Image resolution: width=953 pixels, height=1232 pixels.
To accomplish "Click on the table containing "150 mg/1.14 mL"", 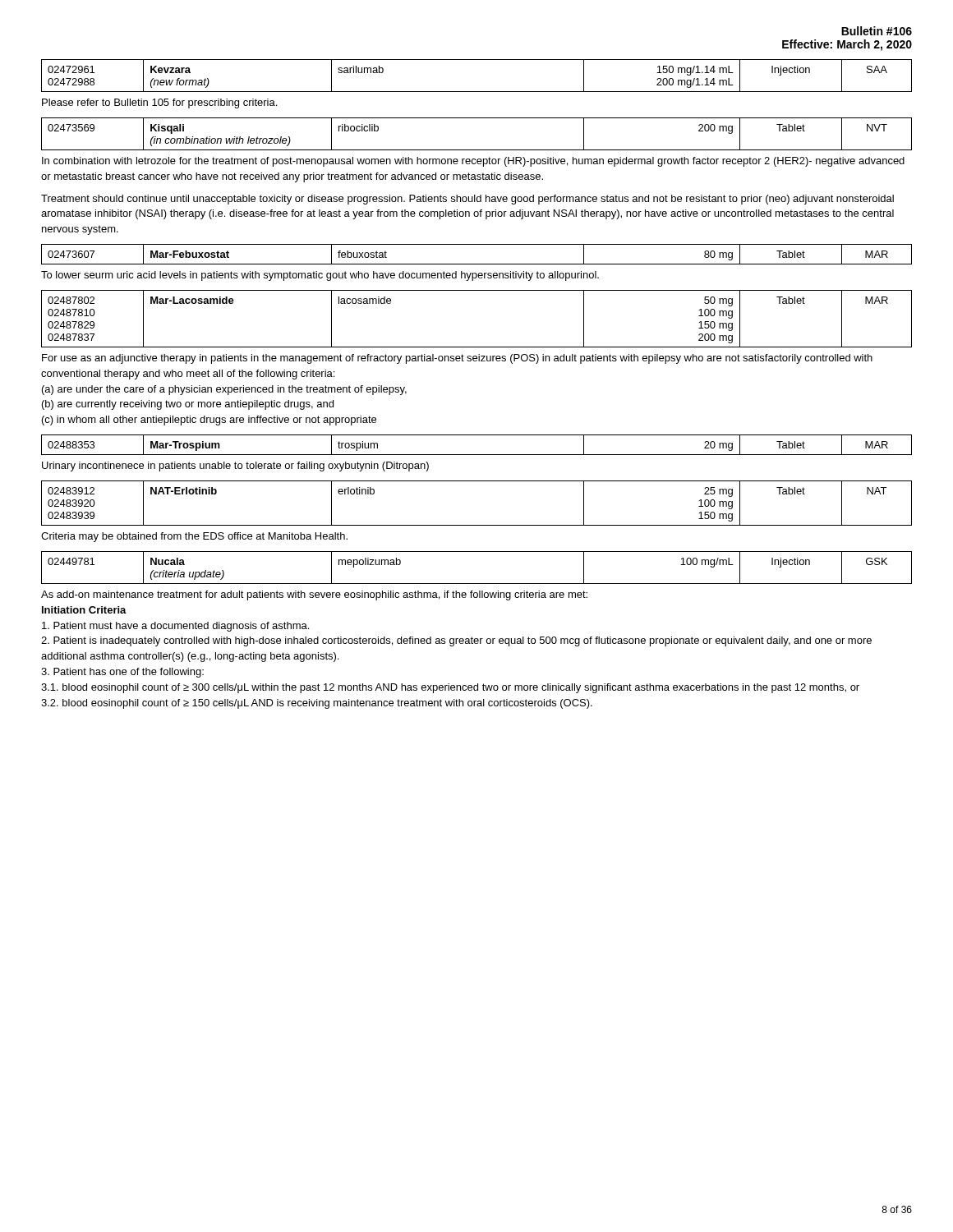I will (x=476, y=76).
